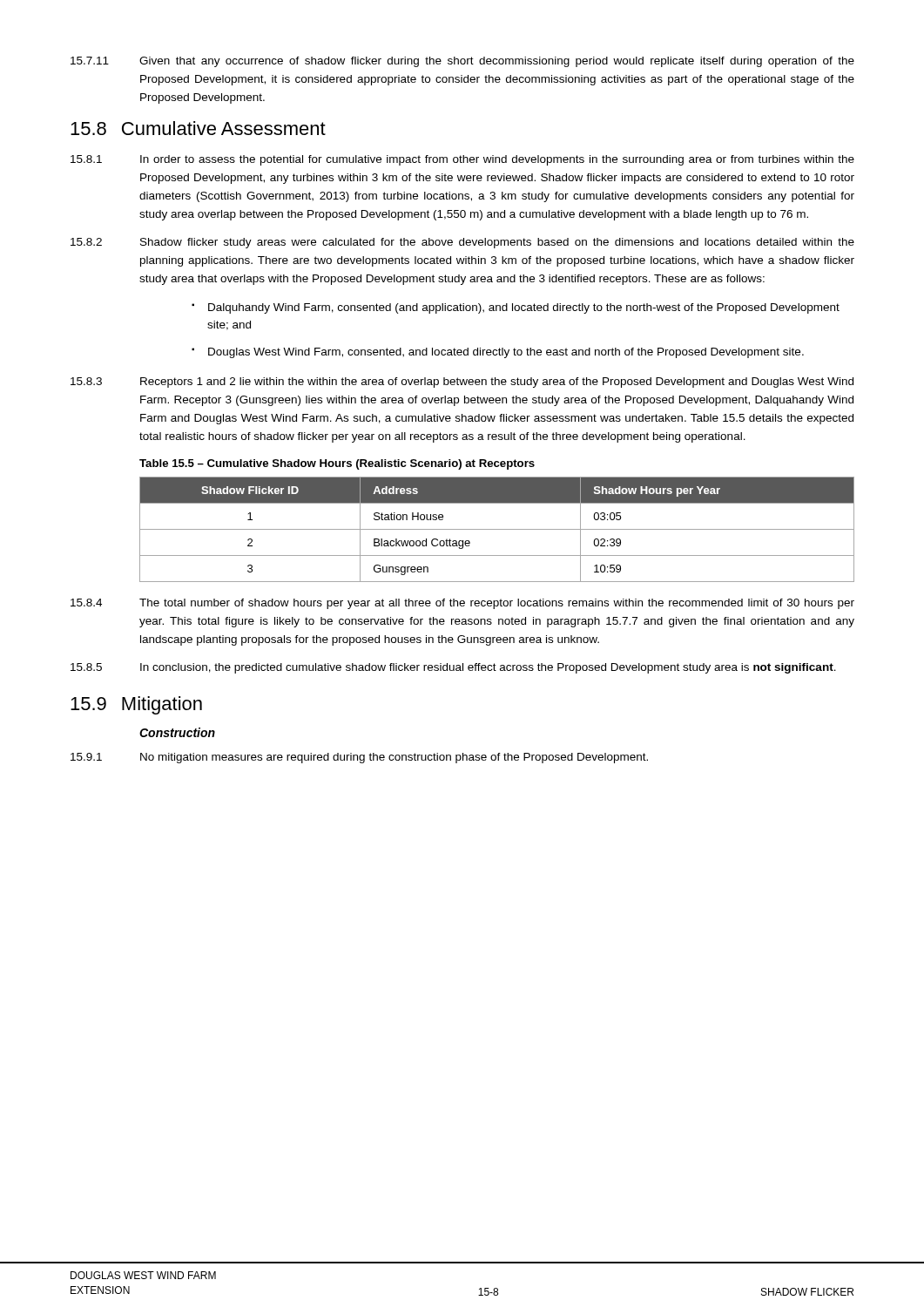This screenshot has width=924, height=1307.
Task: Find the text block starting "8.4 The total number of shadow hours per"
Action: point(462,621)
